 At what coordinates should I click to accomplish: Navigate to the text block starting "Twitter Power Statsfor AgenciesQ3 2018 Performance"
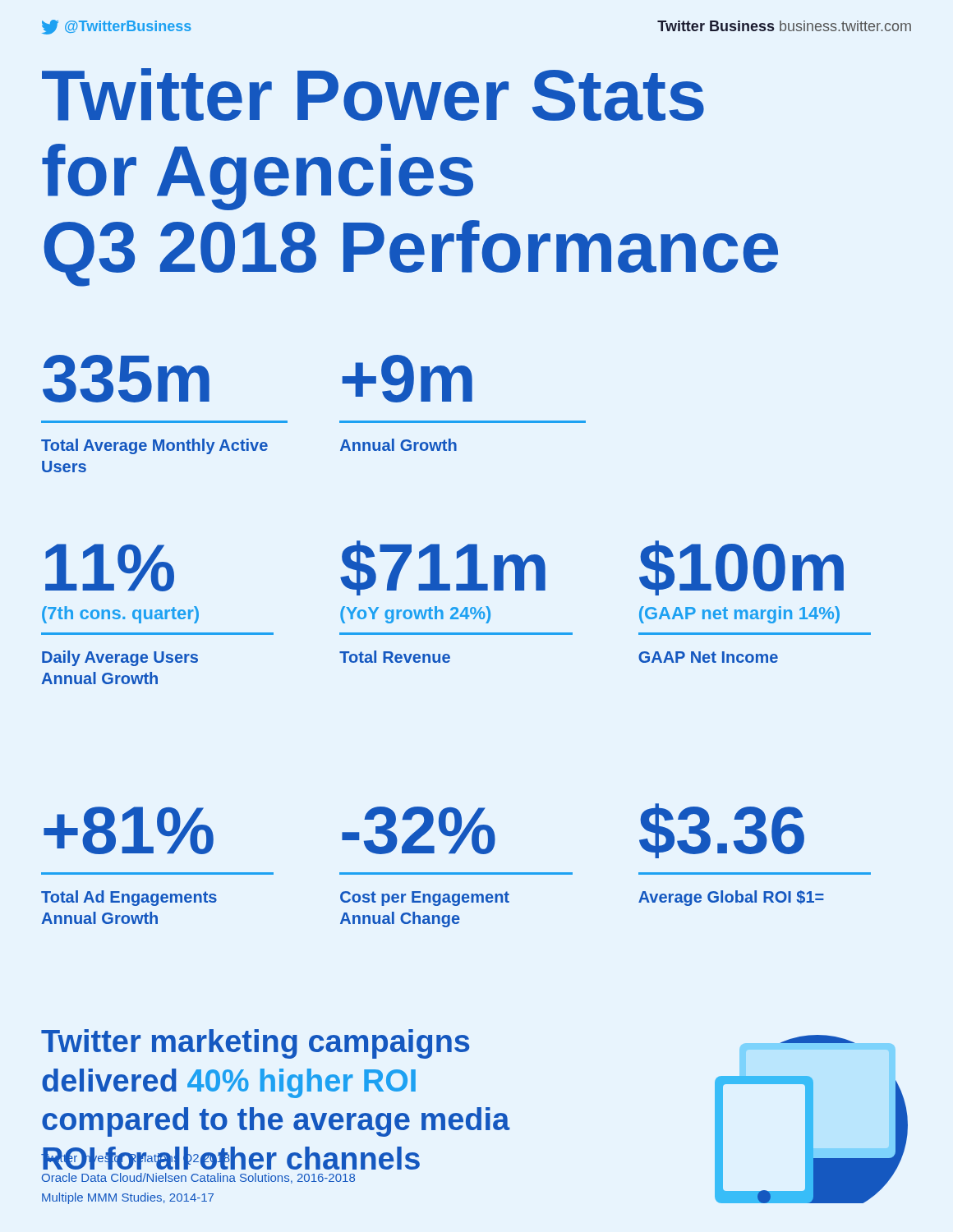(476, 171)
